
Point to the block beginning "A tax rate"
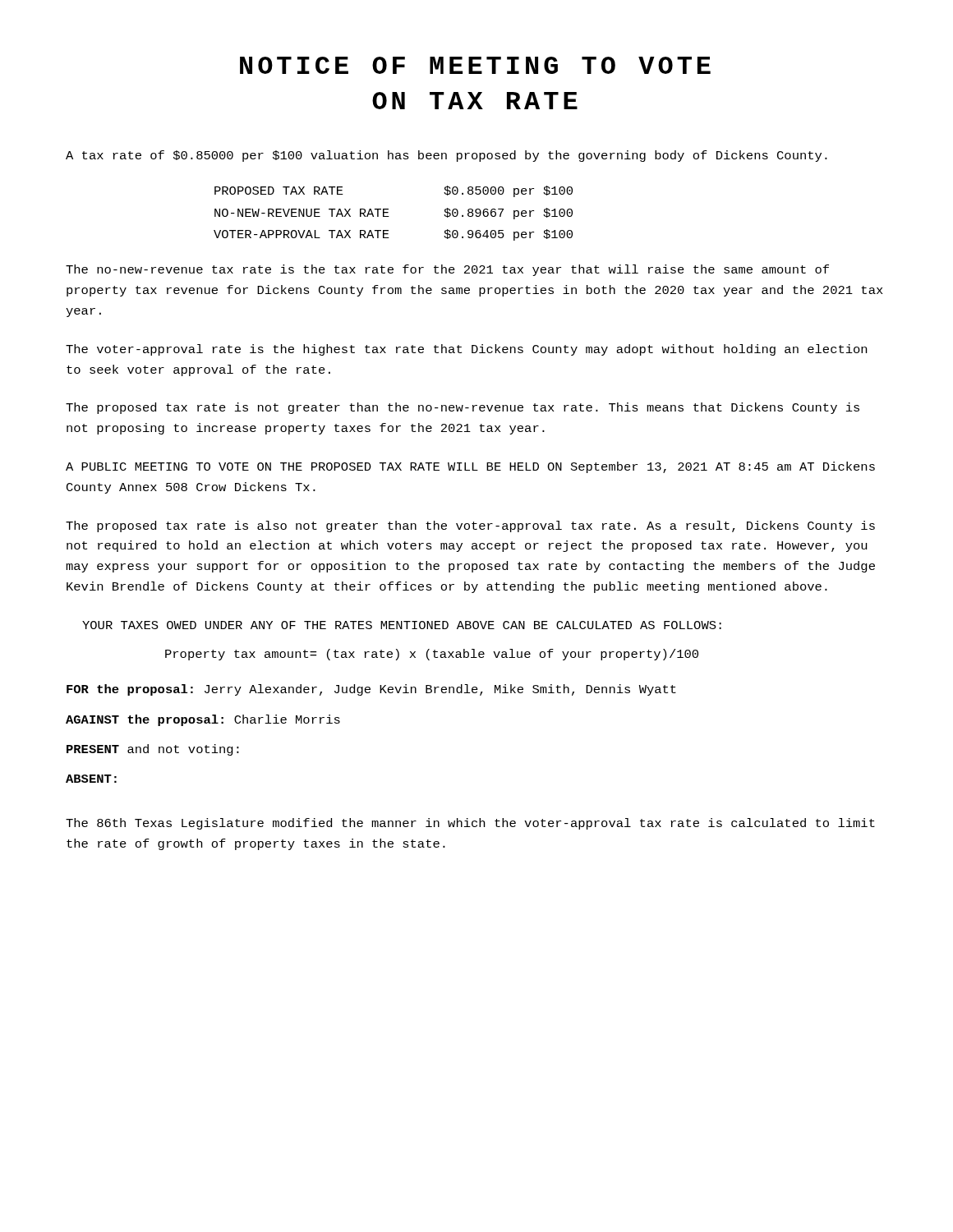[448, 156]
